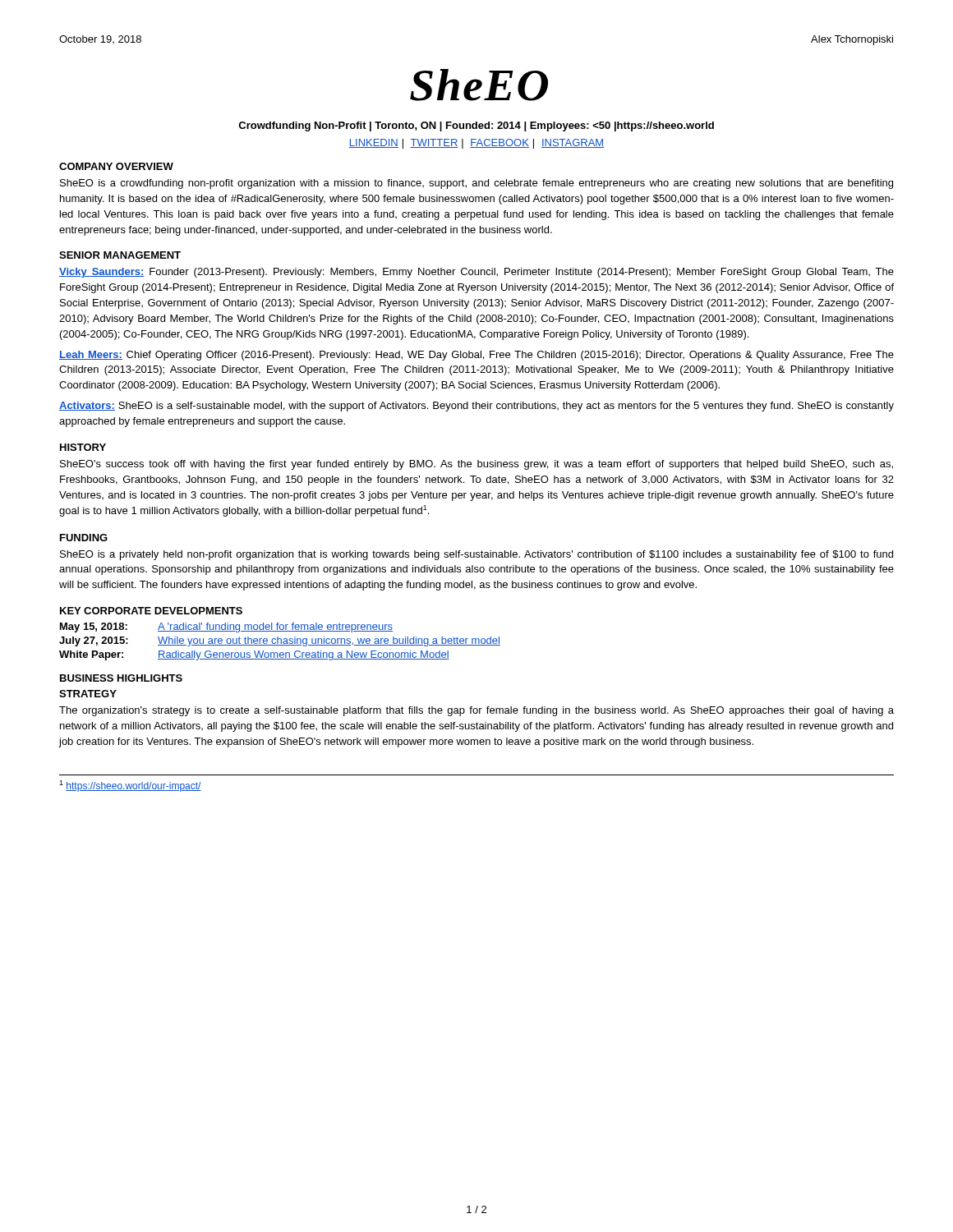This screenshot has height=1232, width=953.
Task: Find the passage starting "Activators: SheEO is a self-sustainable model, with"
Action: tap(476, 413)
